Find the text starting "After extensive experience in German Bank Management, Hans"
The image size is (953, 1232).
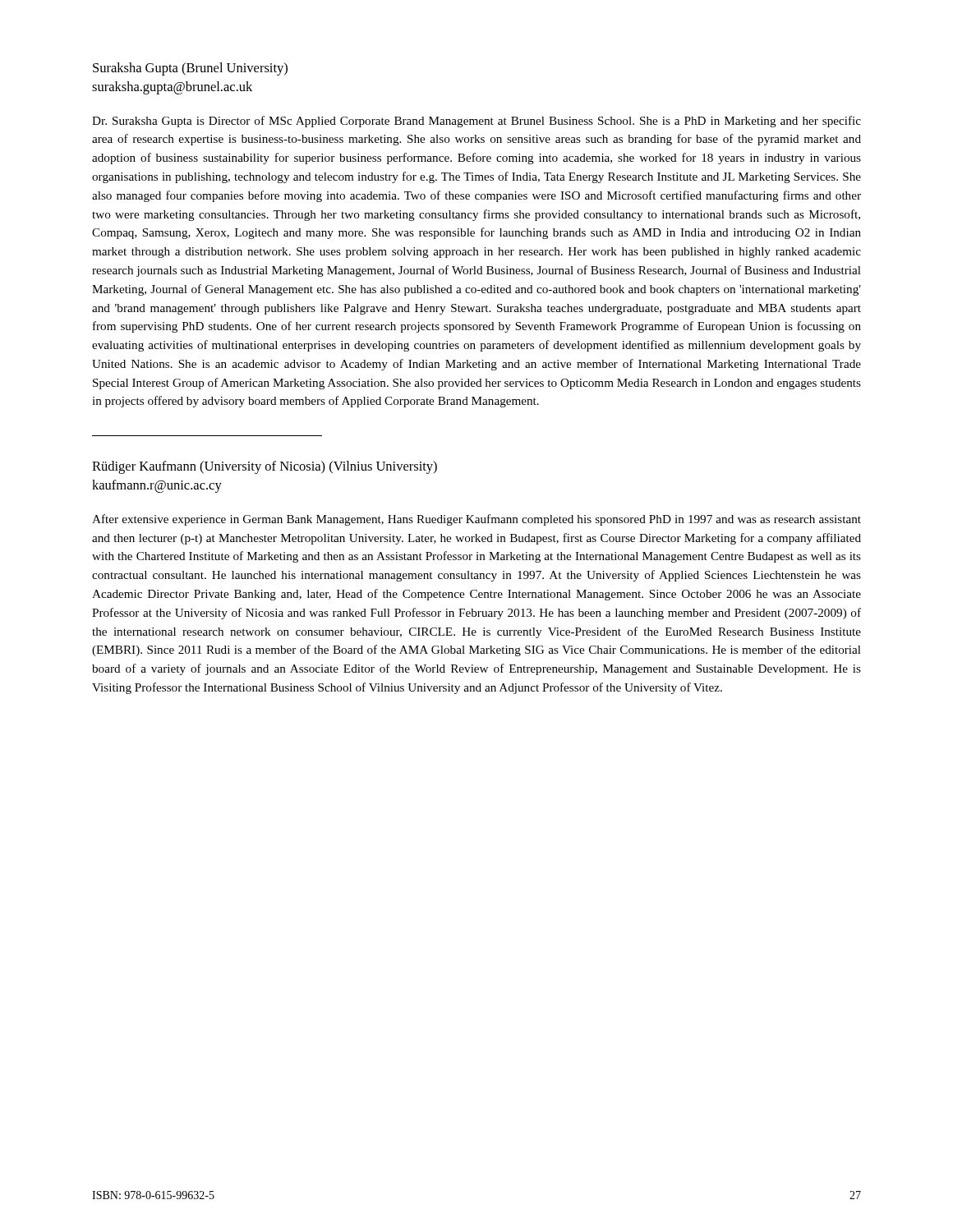click(476, 603)
